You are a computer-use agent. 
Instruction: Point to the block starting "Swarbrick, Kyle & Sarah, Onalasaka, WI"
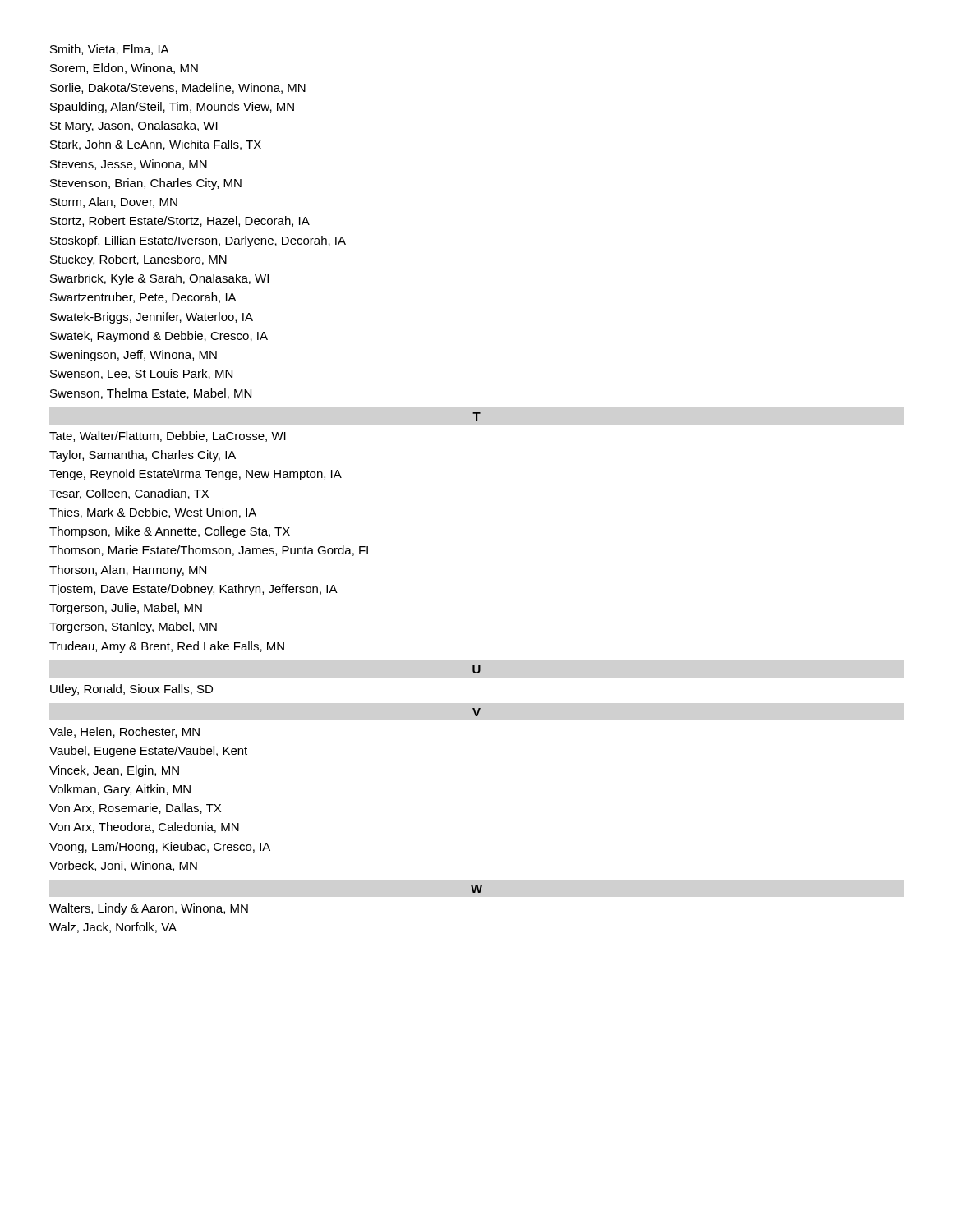pyautogui.click(x=160, y=278)
